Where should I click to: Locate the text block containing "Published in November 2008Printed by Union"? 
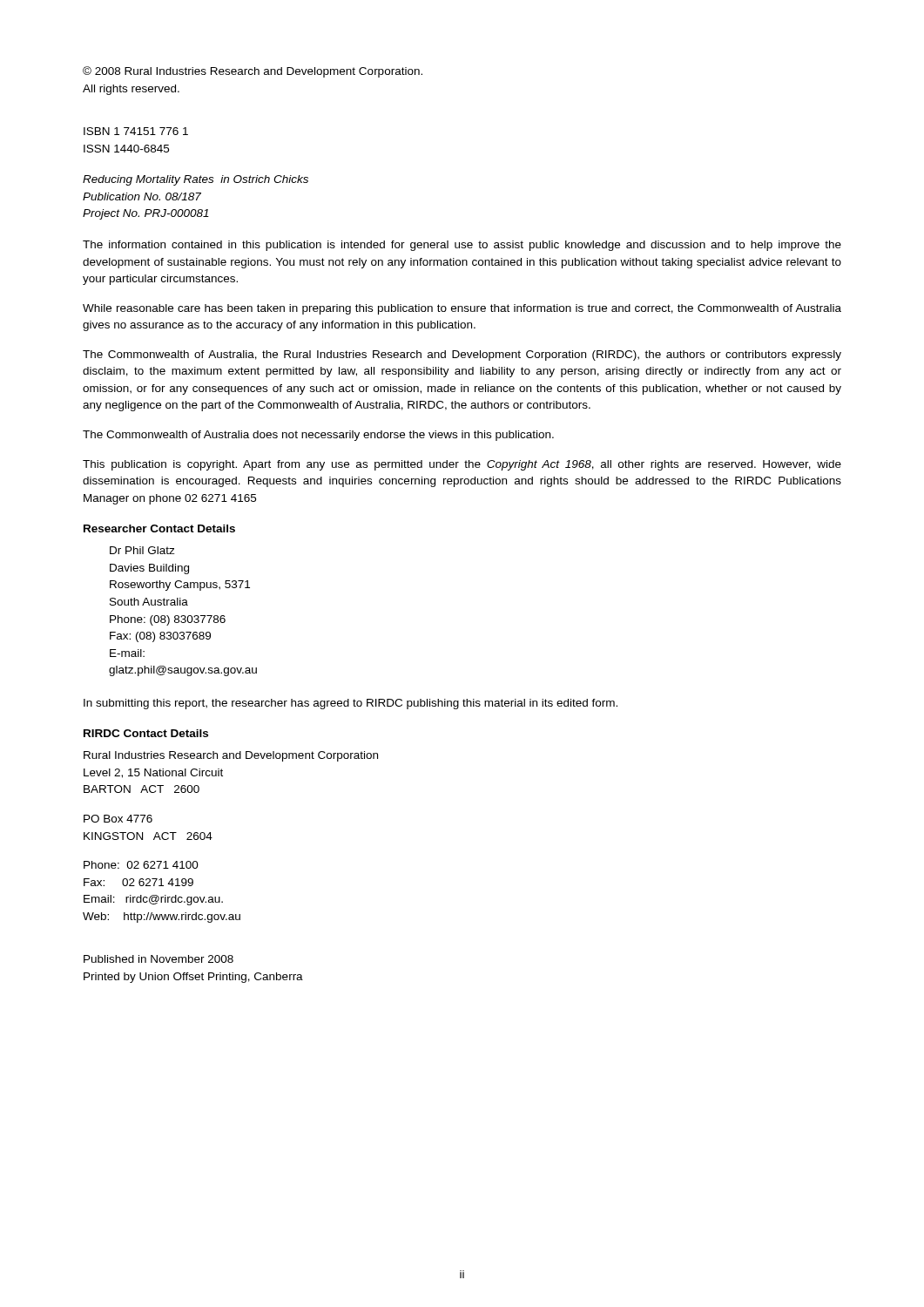tap(158, 959)
